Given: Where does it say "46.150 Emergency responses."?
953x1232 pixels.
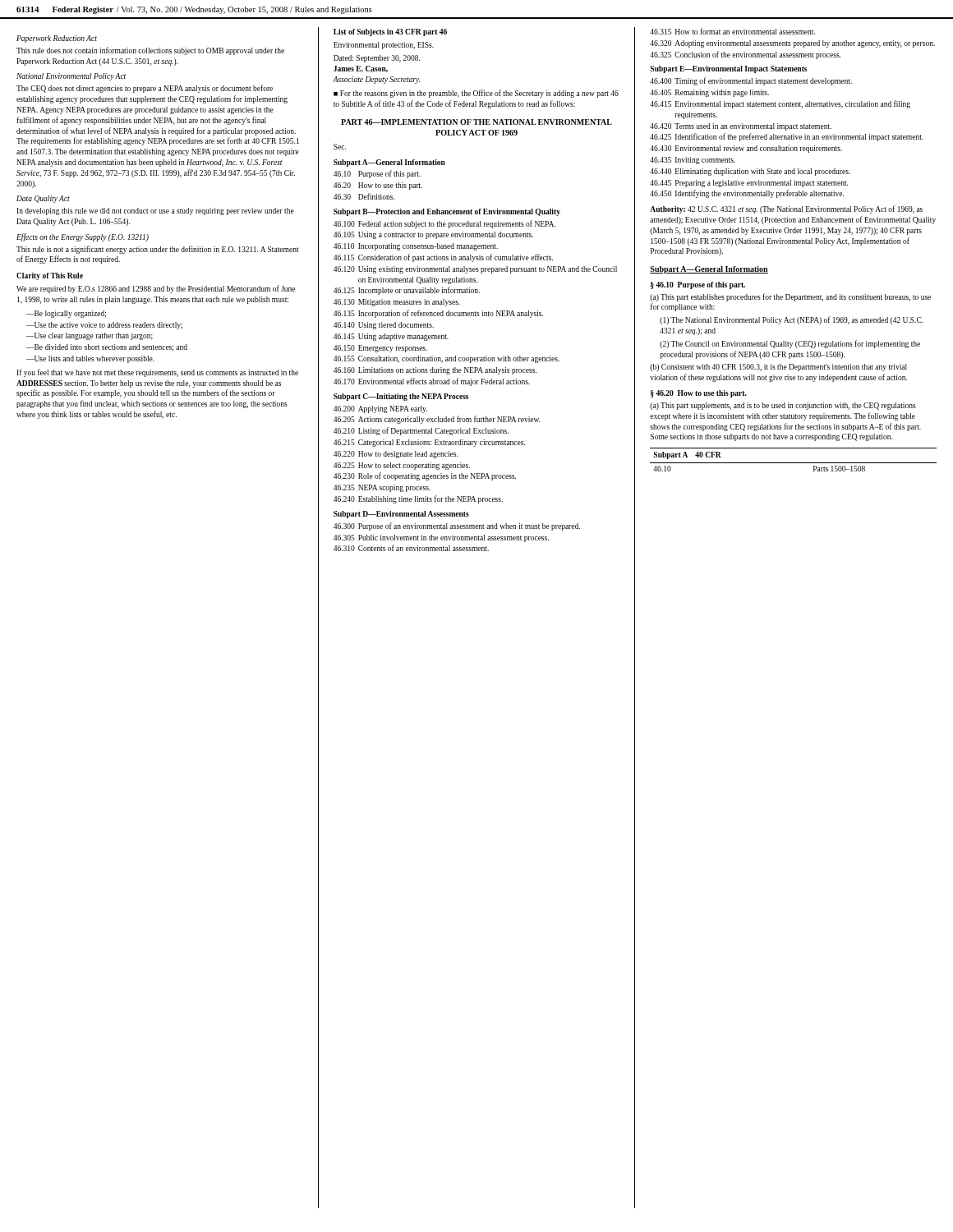Looking at the screenshot, I should click(380, 348).
